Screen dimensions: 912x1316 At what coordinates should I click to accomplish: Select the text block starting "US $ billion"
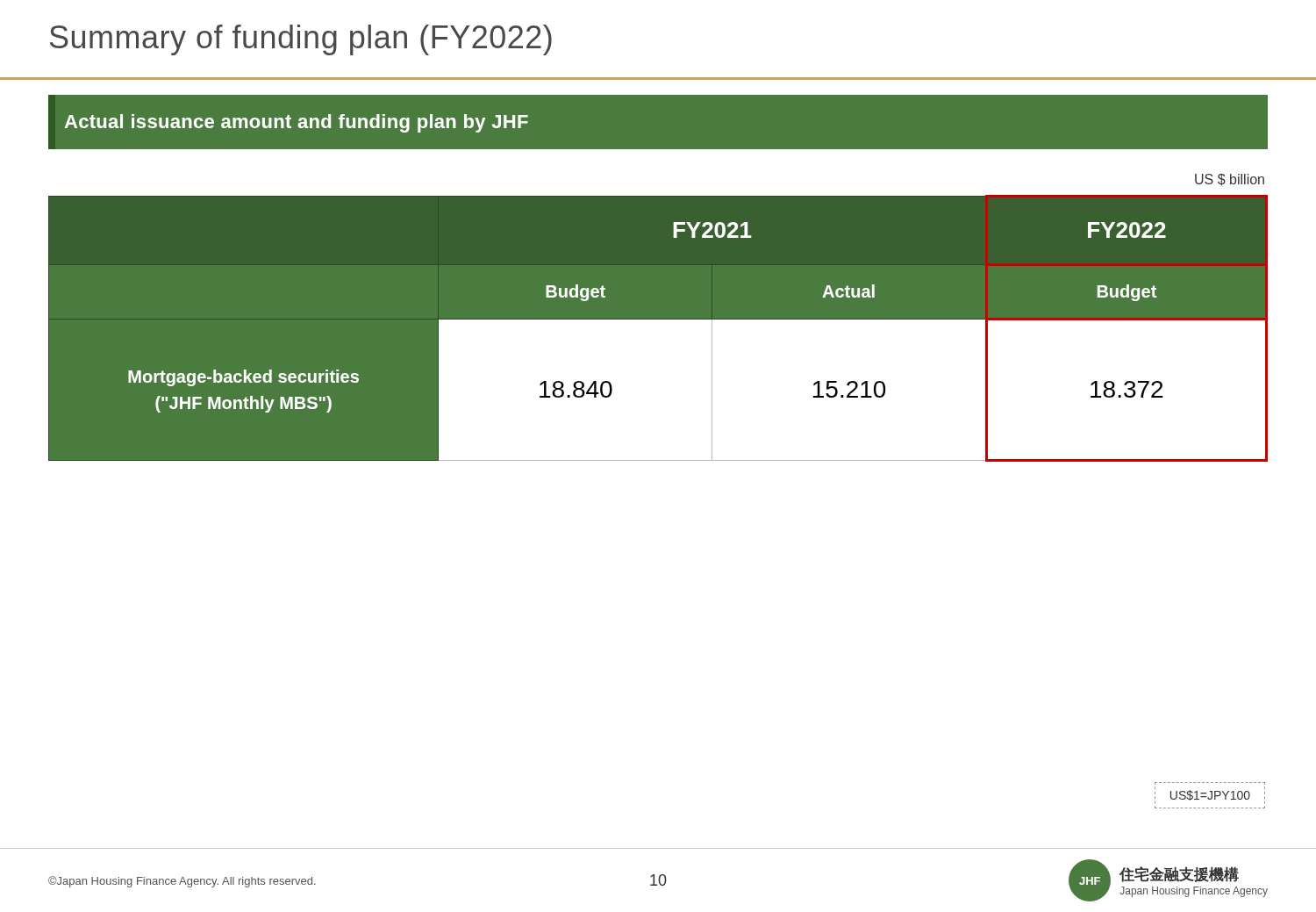pyautogui.click(x=1230, y=179)
